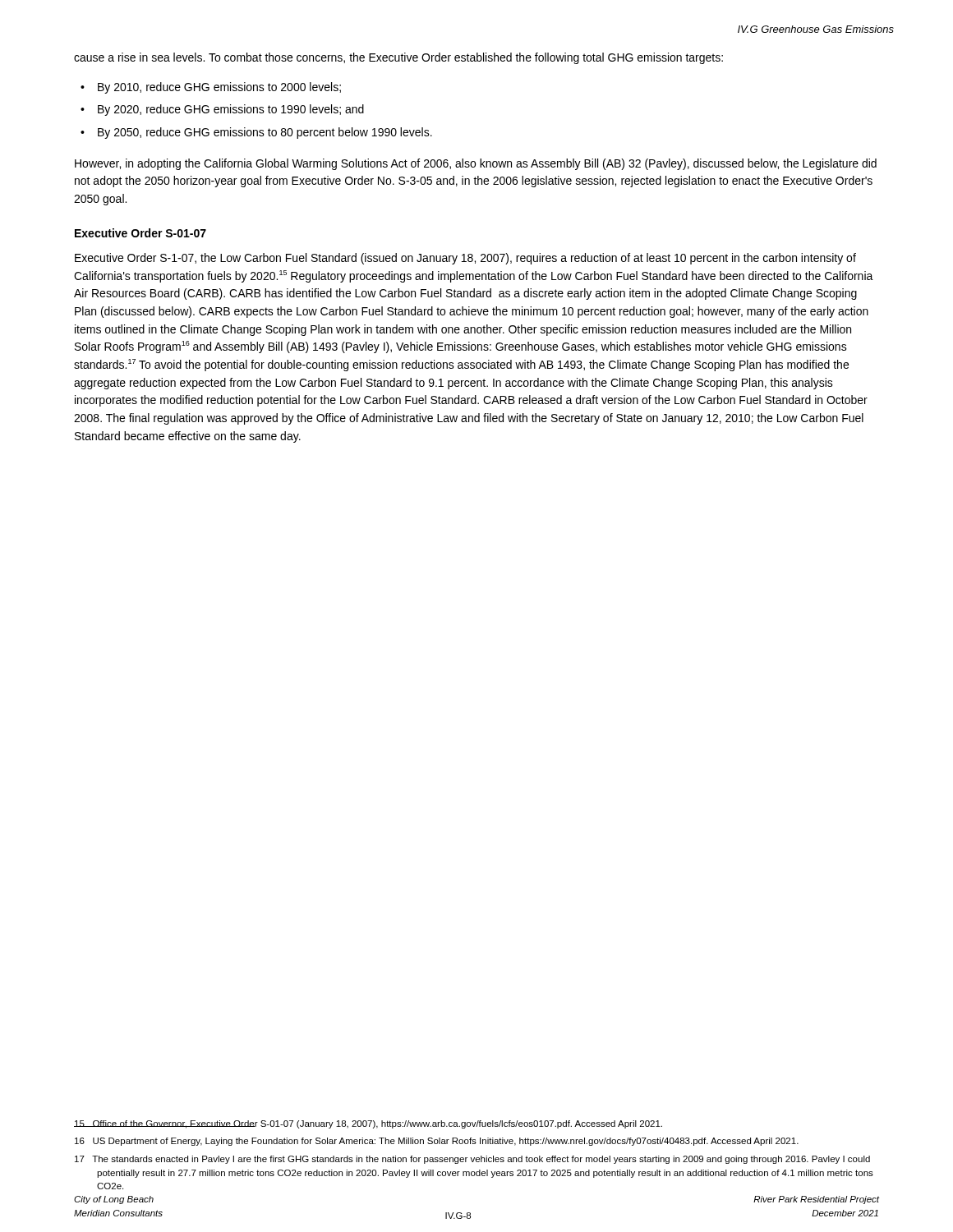Select the footnote that says "15 Office of the Governor, Executive Order S-01-07"
Viewport: 953px width, 1232px height.
[x=368, y=1123]
